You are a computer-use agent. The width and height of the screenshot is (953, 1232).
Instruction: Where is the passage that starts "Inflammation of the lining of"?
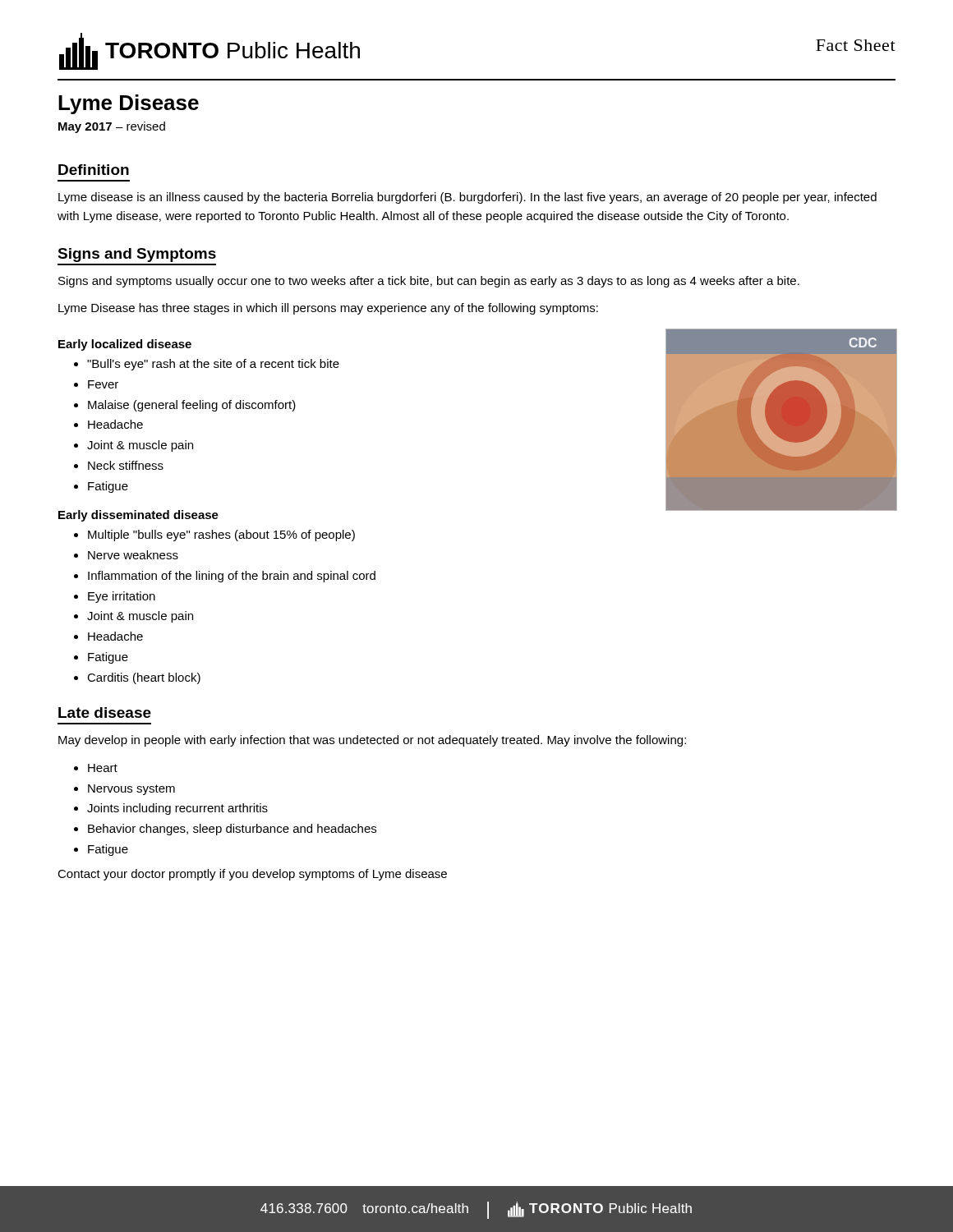(x=232, y=575)
